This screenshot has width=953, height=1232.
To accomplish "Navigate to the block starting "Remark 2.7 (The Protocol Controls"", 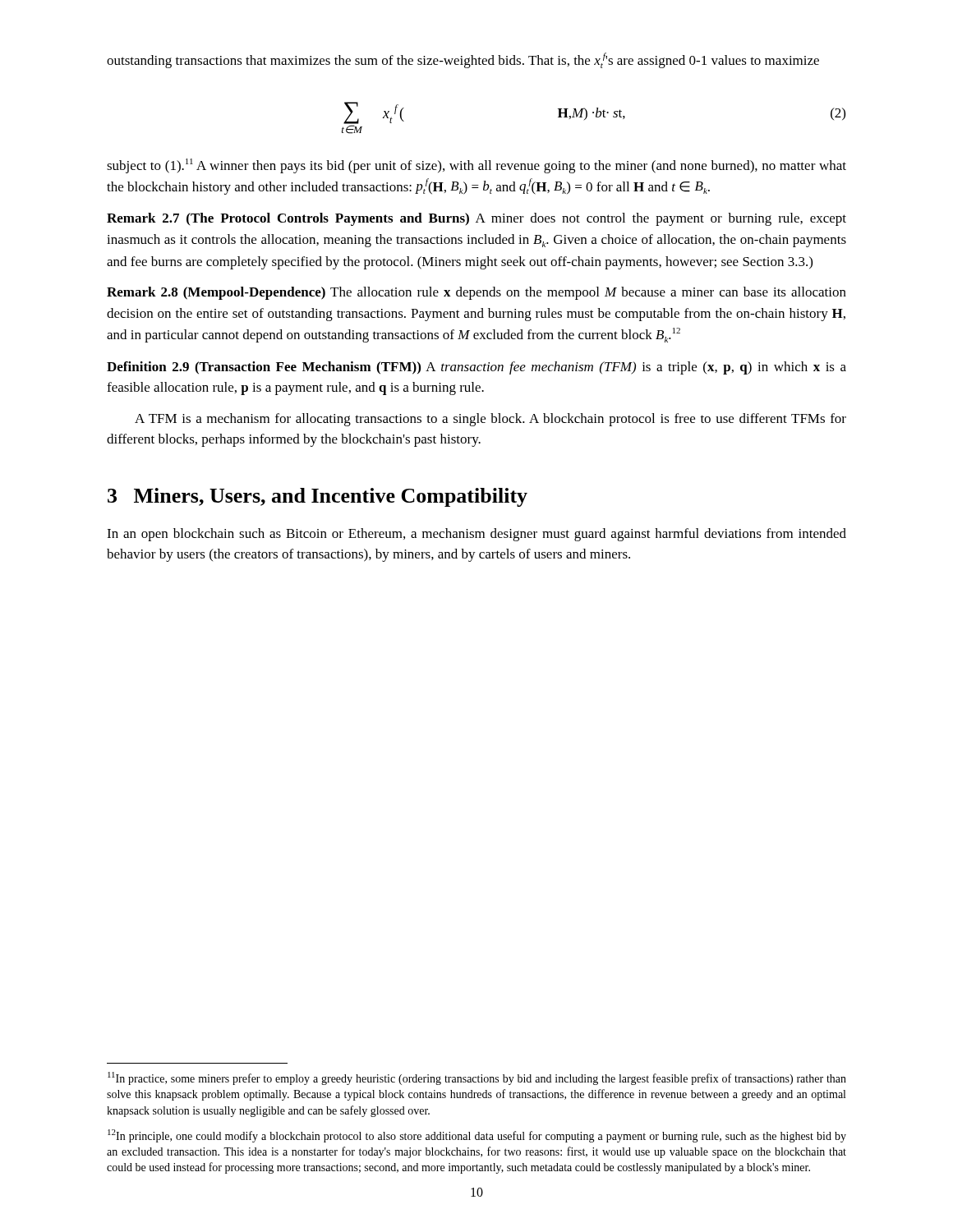I will click(x=476, y=240).
